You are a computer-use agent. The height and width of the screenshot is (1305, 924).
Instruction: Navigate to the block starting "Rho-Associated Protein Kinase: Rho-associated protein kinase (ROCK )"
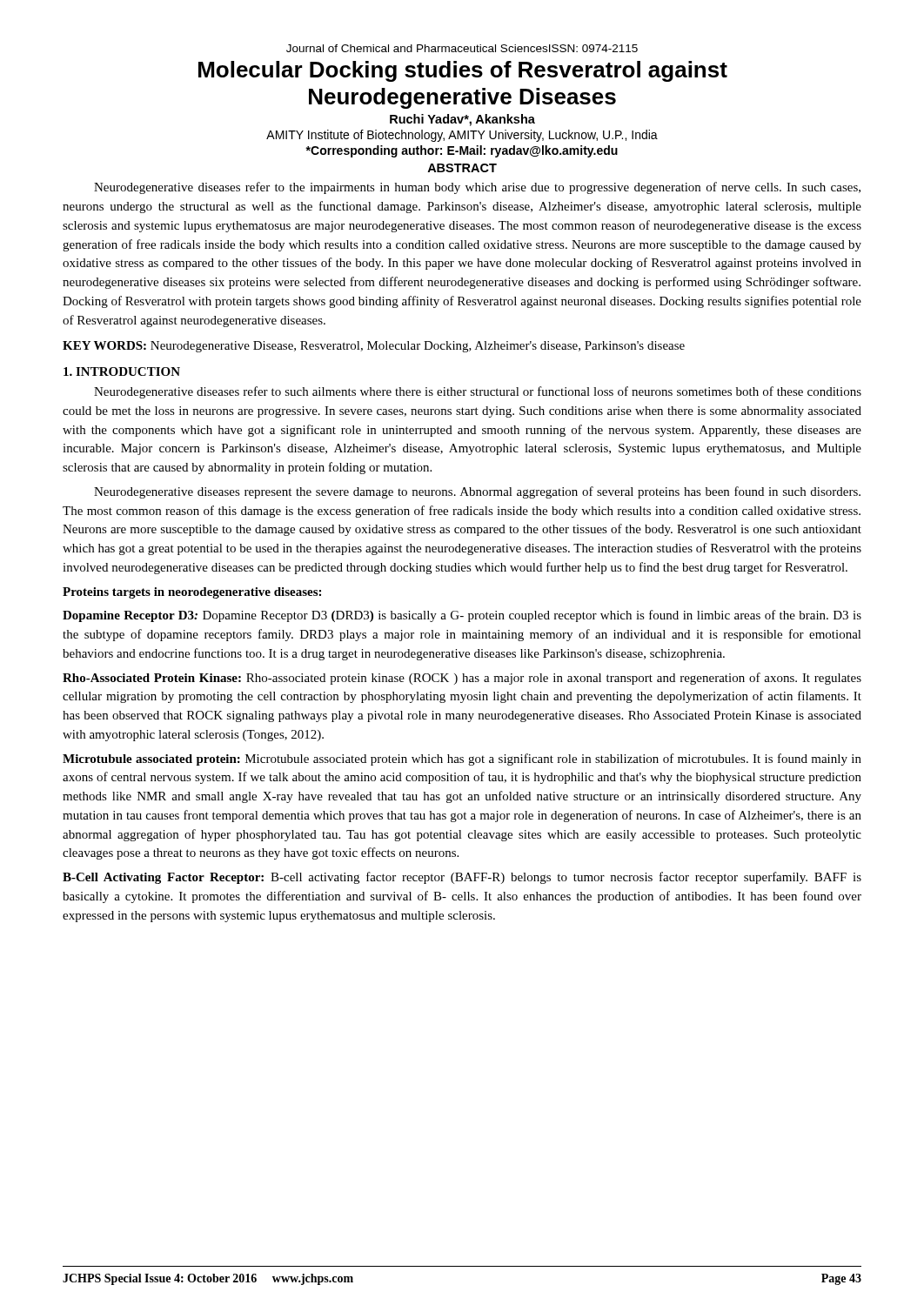coord(462,706)
